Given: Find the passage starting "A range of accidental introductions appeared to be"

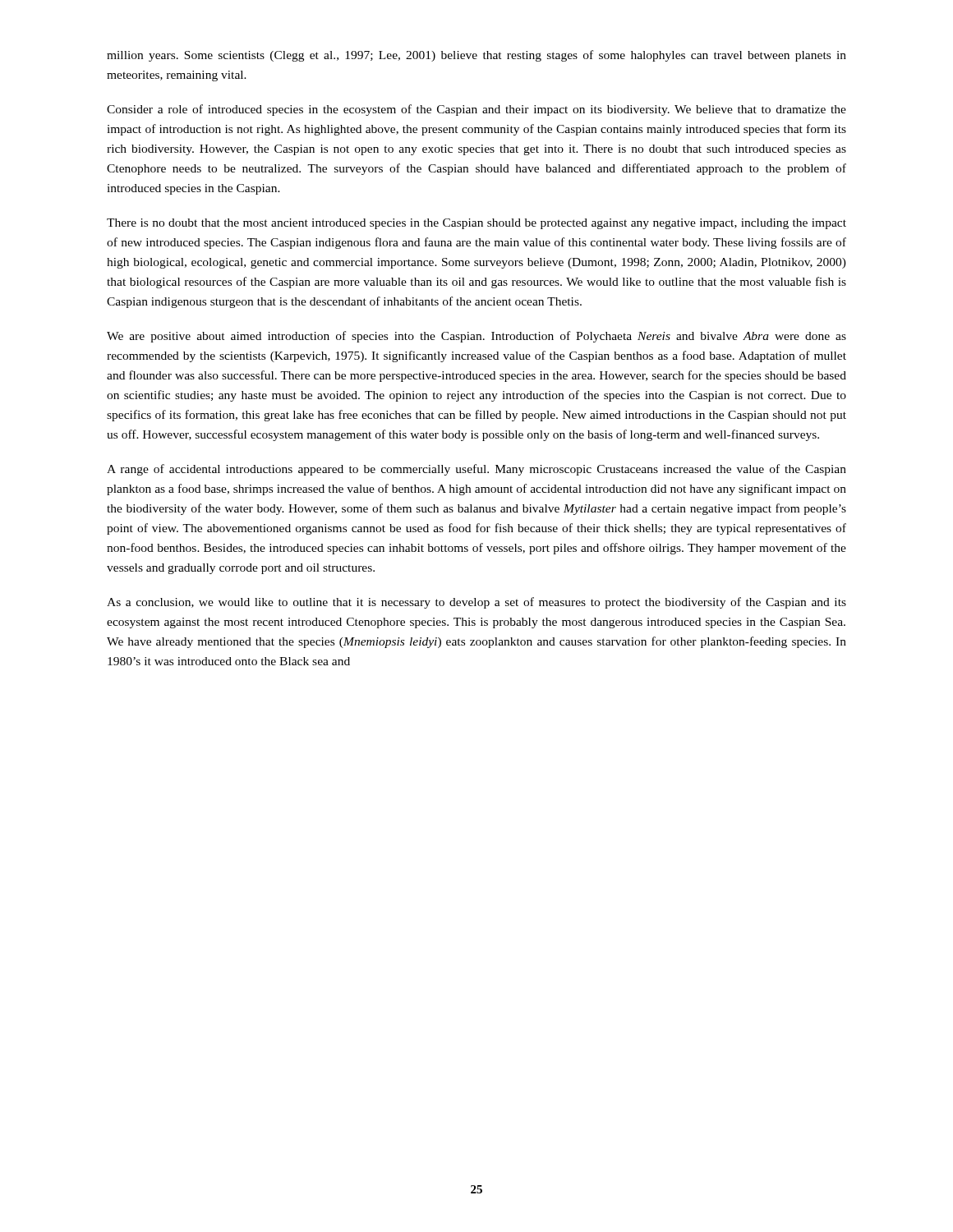Looking at the screenshot, I should click(x=476, y=518).
